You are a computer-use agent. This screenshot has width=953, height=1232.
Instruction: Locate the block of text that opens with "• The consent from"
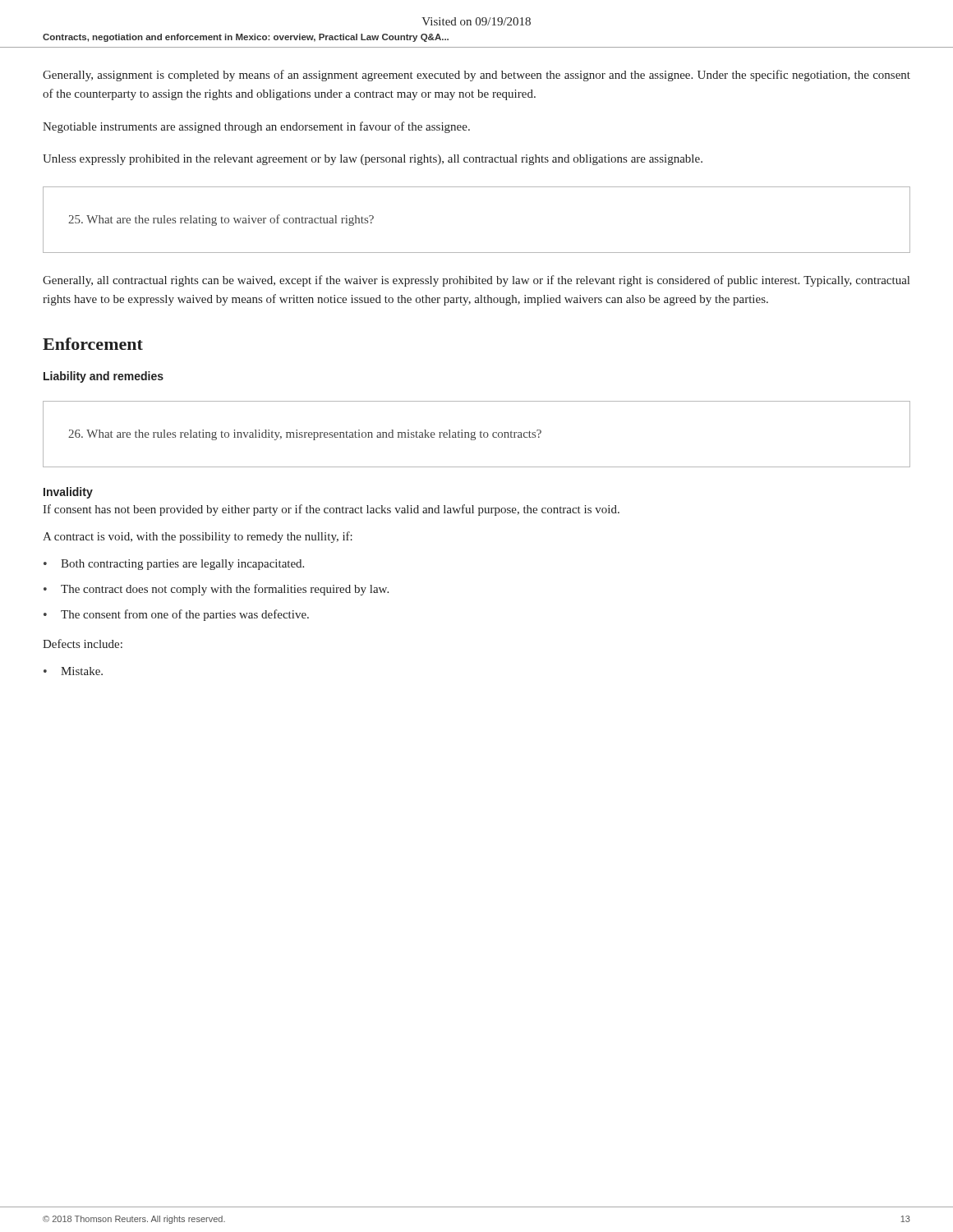click(x=176, y=615)
